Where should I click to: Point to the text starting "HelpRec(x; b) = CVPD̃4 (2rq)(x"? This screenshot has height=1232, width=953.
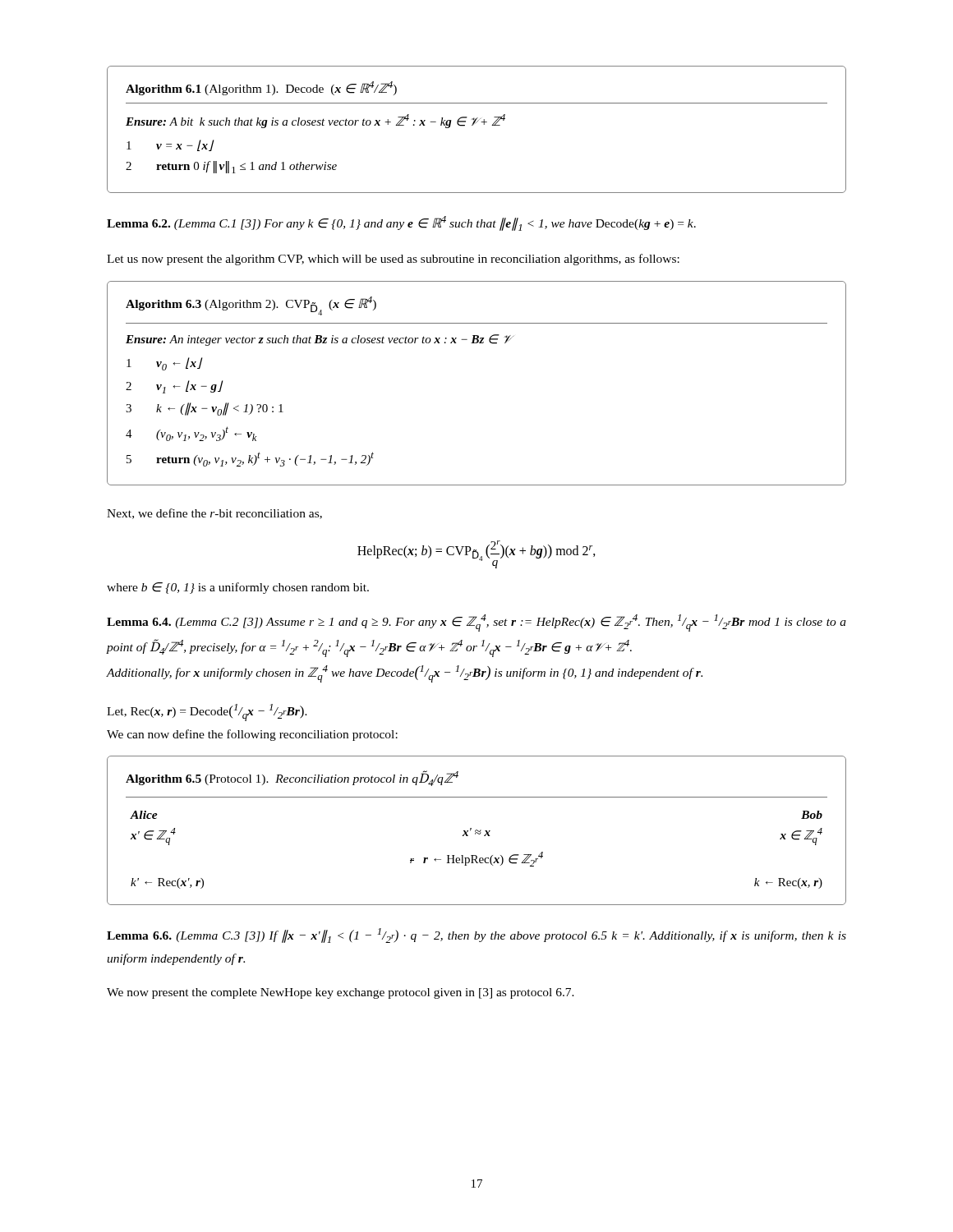pos(476,552)
